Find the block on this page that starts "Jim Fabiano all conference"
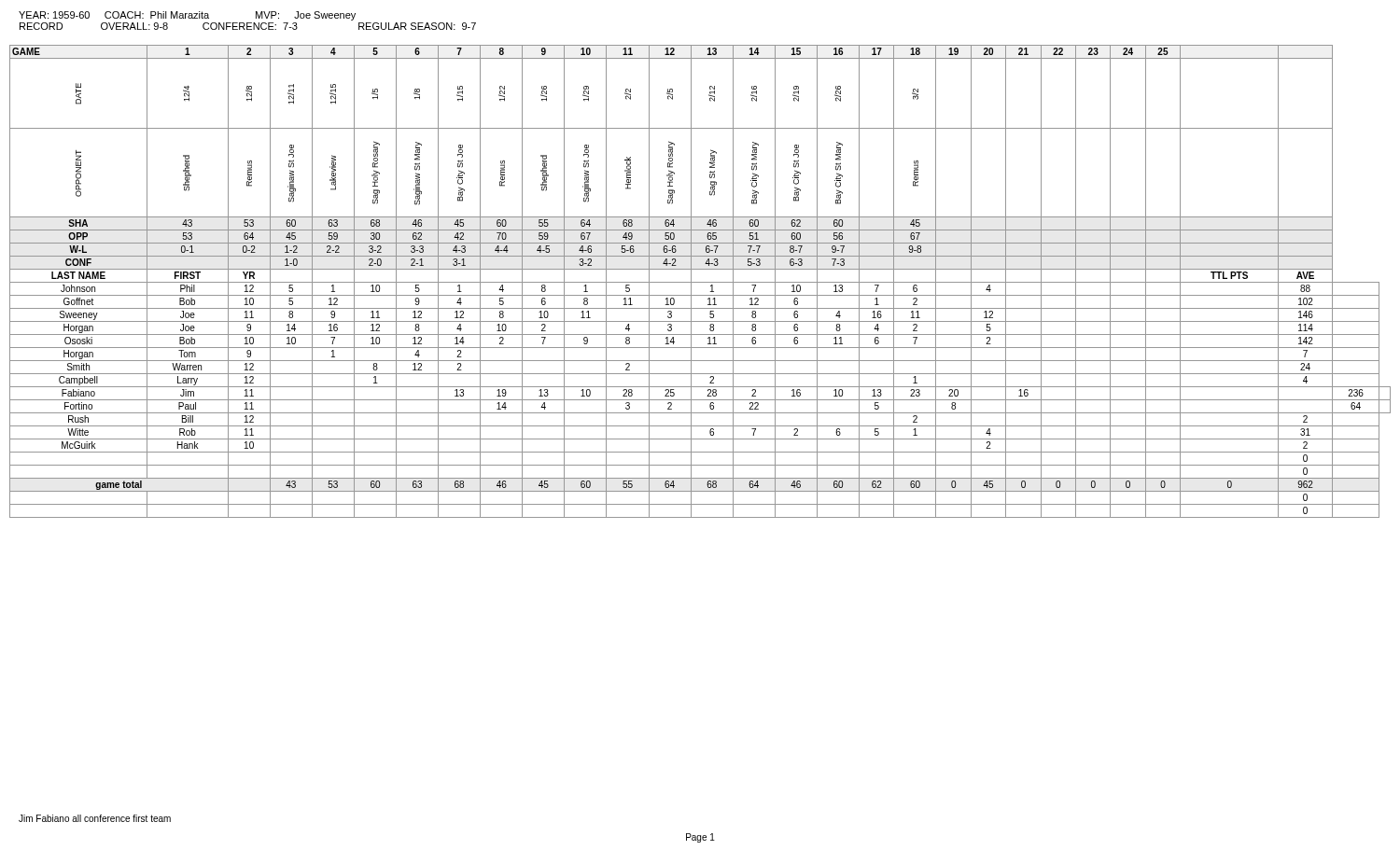 coord(95,819)
